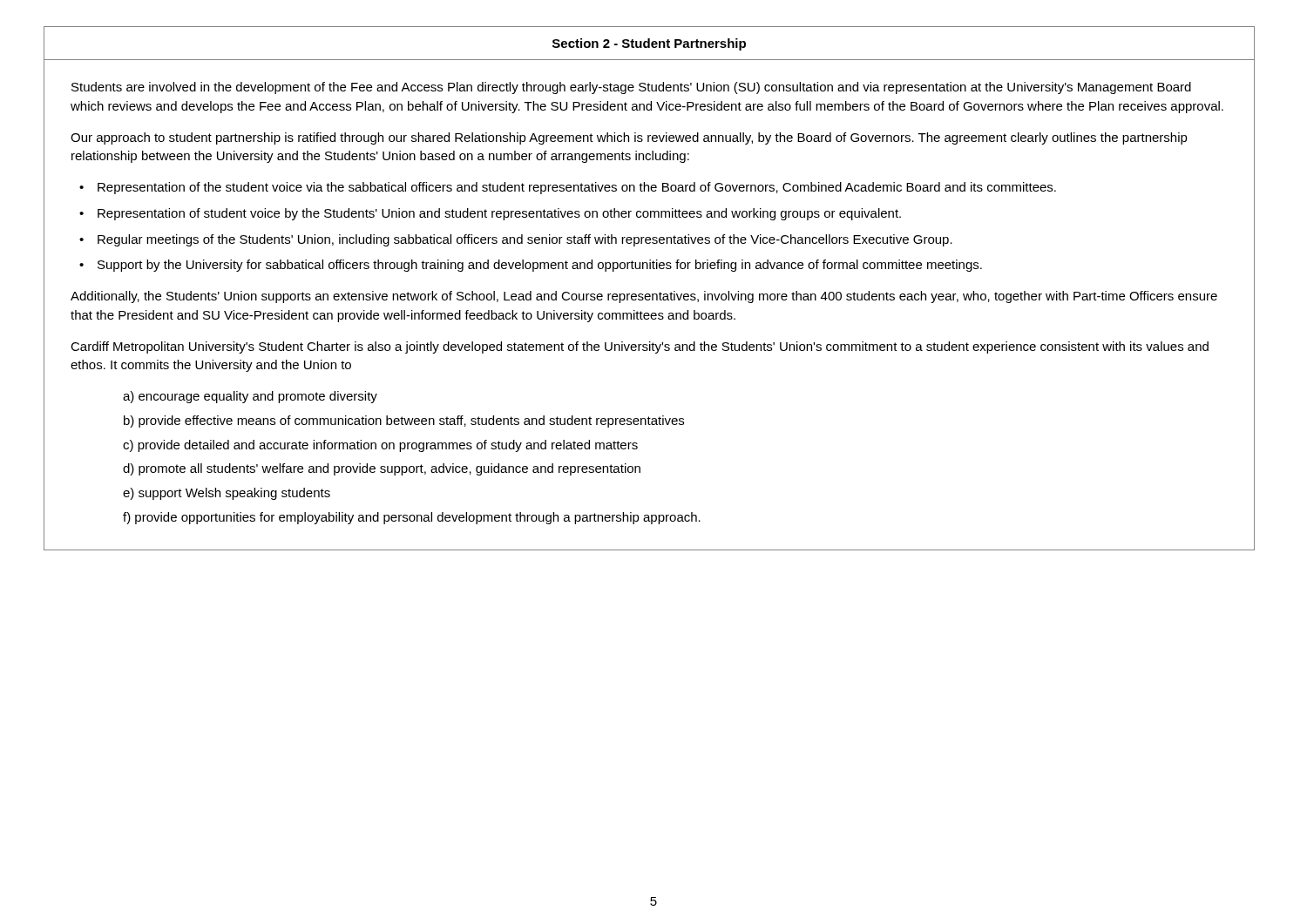Viewport: 1307px width, 924px height.
Task: Locate the block starting "d) promote all students' welfare and"
Action: 382,468
